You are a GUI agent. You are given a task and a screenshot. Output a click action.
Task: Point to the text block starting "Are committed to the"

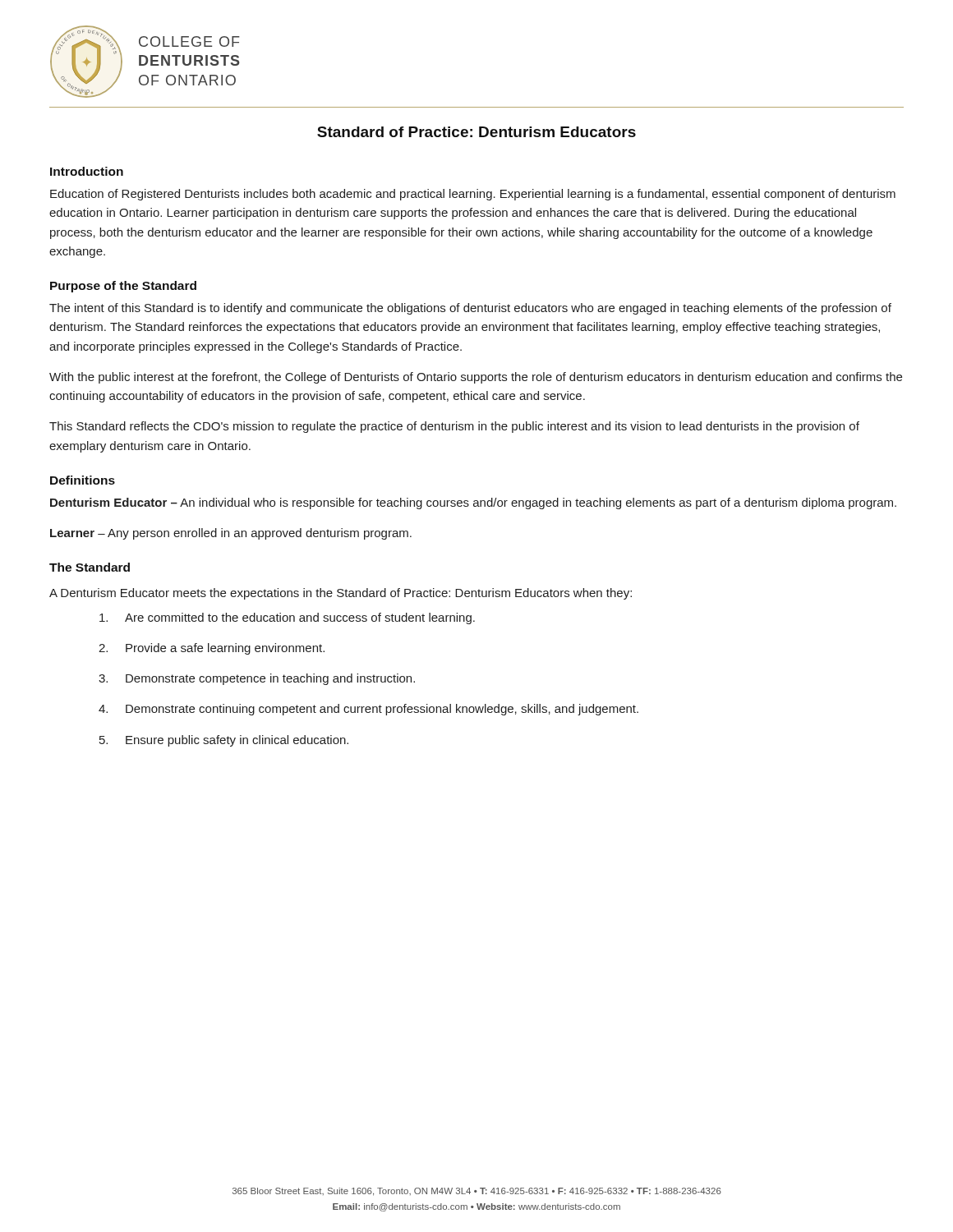(287, 617)
